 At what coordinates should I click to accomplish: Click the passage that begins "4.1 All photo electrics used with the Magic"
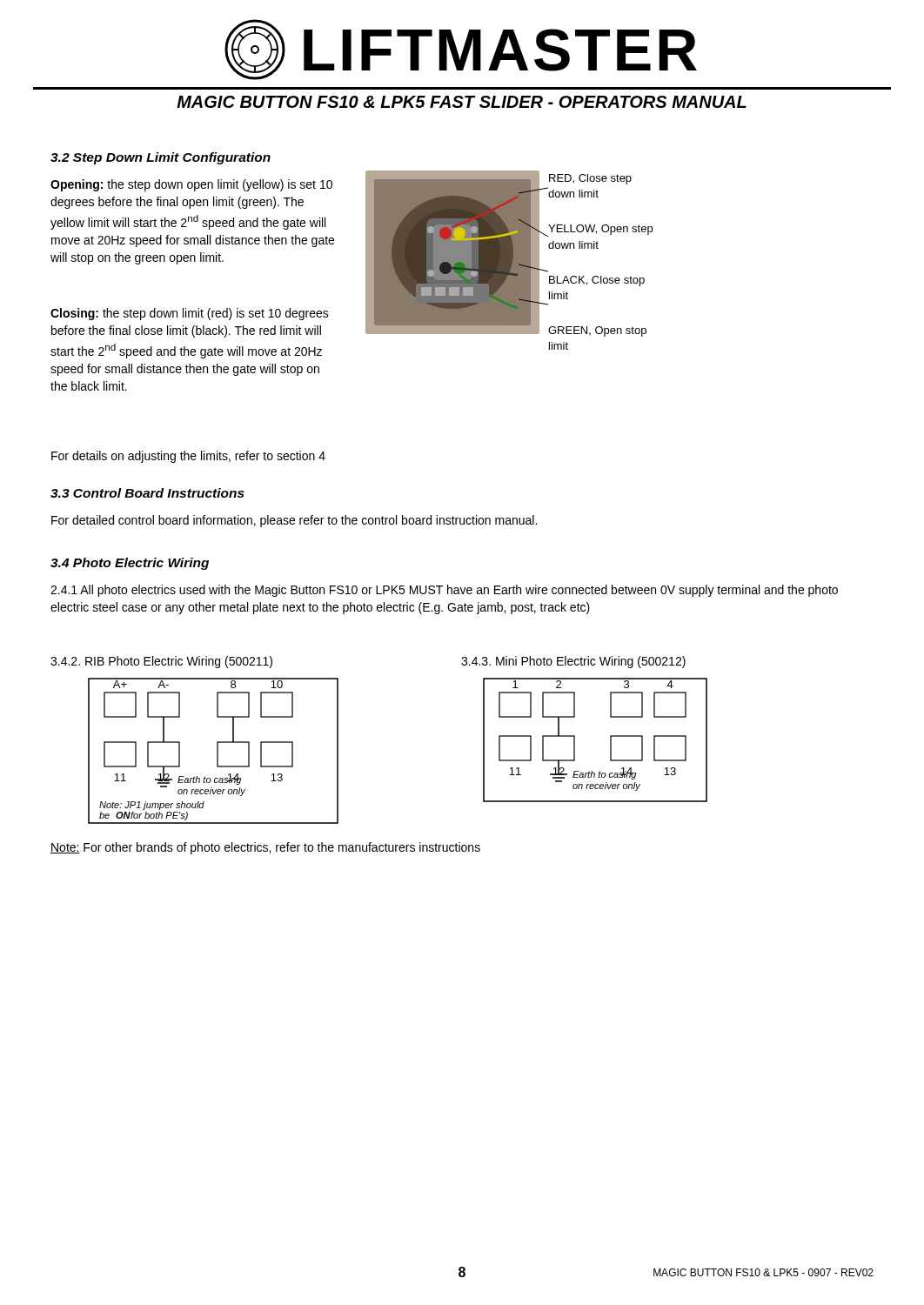click(x=444, y=599)
